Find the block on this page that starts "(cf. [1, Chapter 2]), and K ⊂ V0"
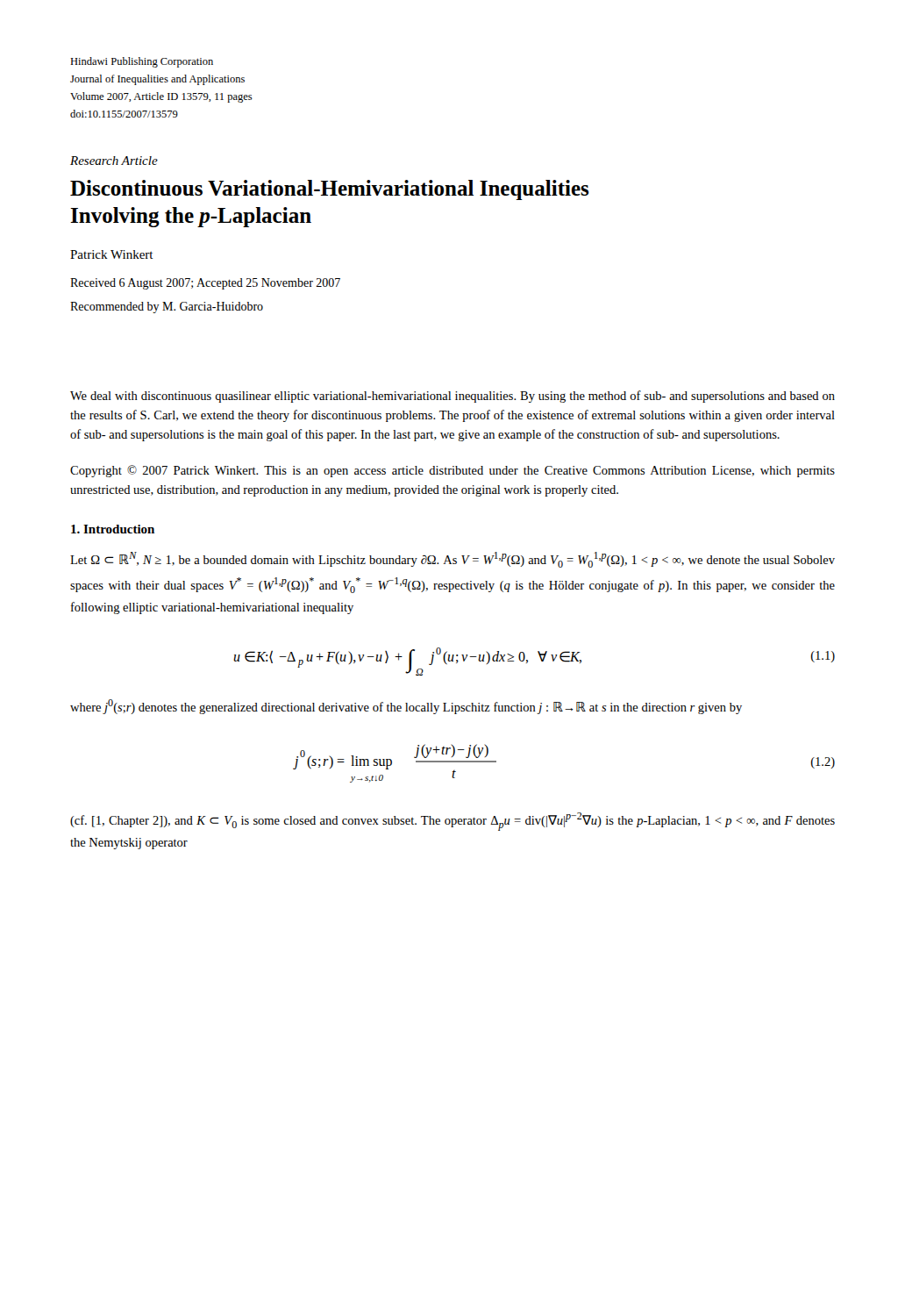905x1316 pixels. (x=452, y=830)
